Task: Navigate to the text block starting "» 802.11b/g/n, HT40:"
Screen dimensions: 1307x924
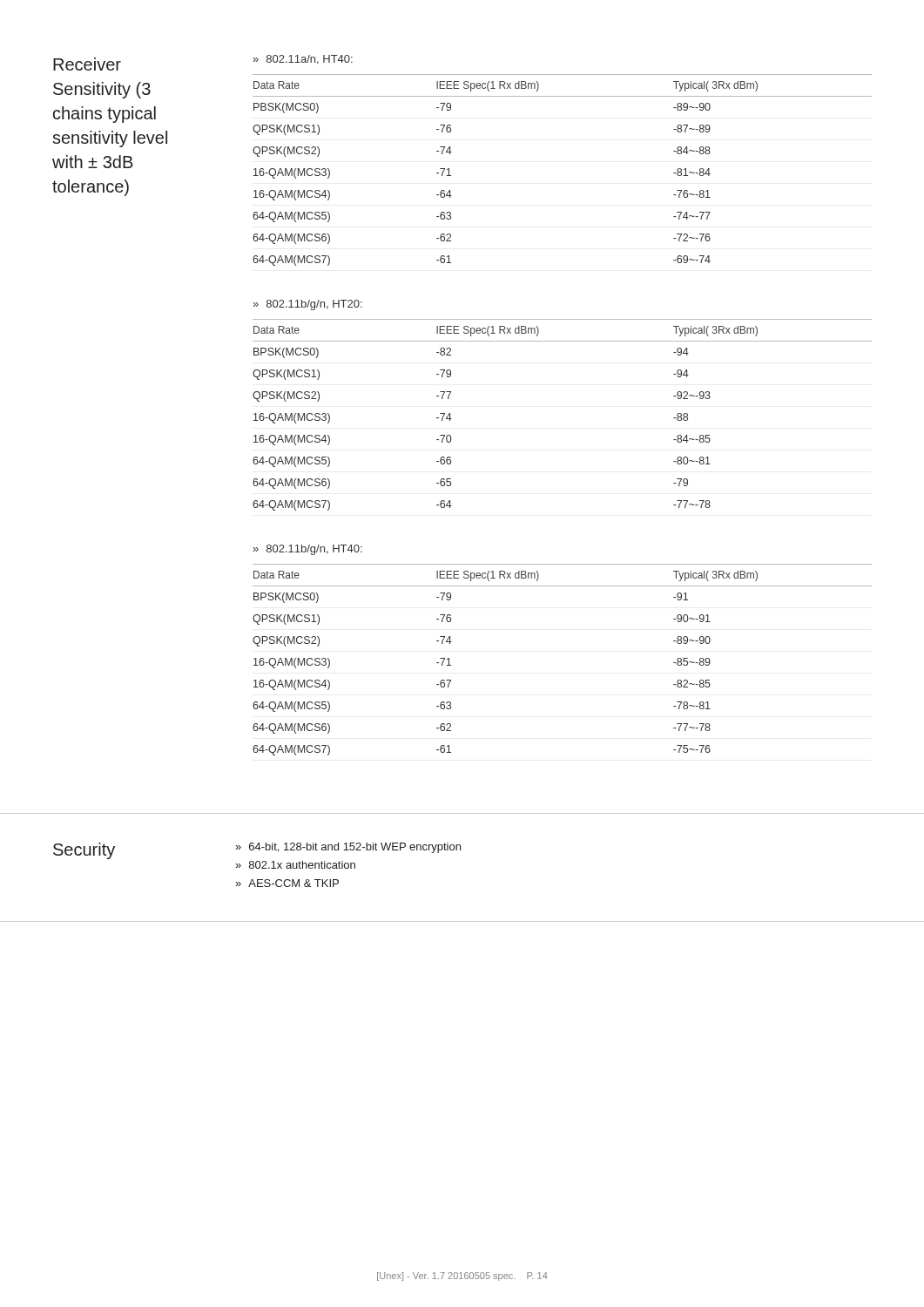Action: coord(308,549)
